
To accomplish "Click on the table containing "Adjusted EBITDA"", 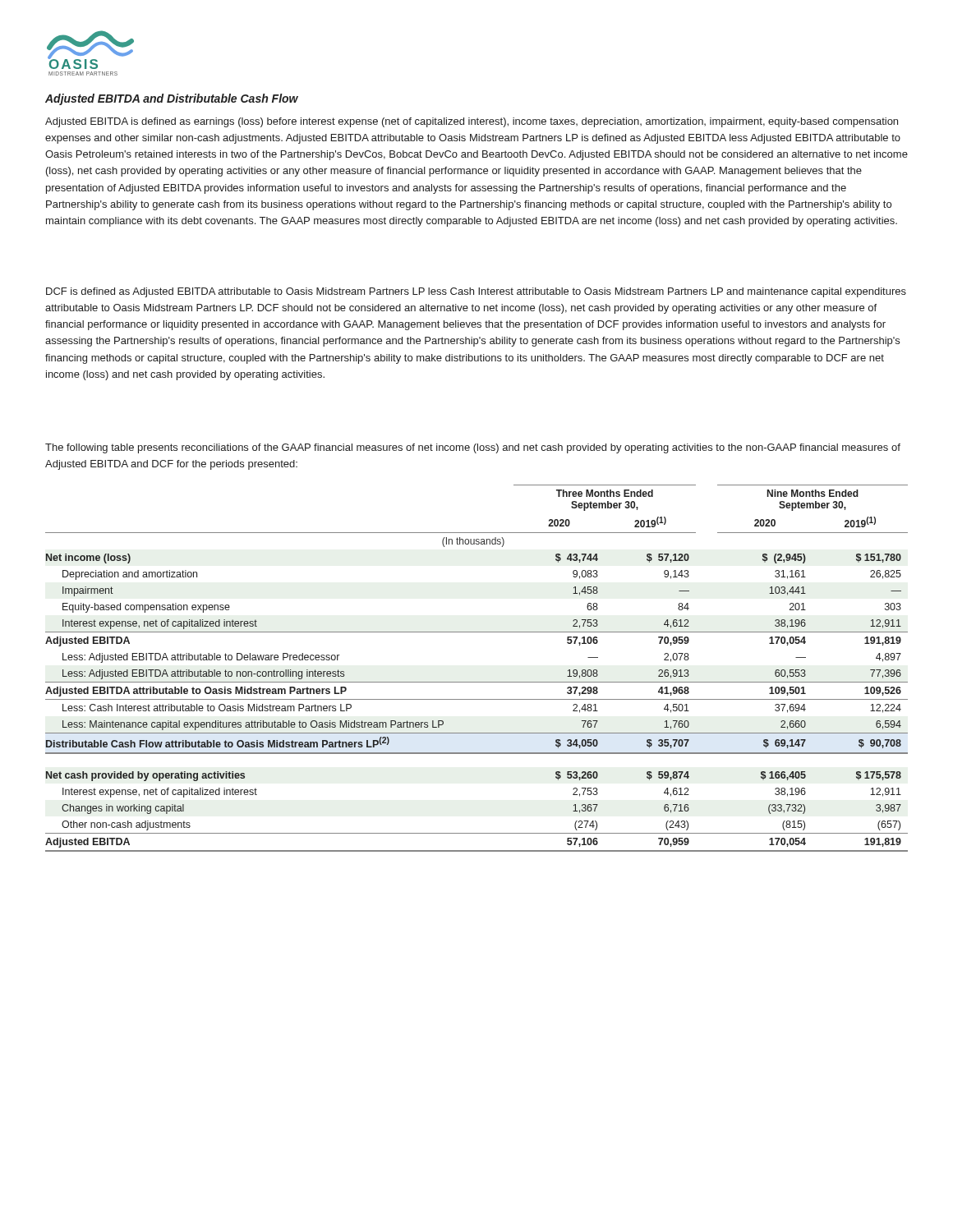I will (x=476, y=668).
